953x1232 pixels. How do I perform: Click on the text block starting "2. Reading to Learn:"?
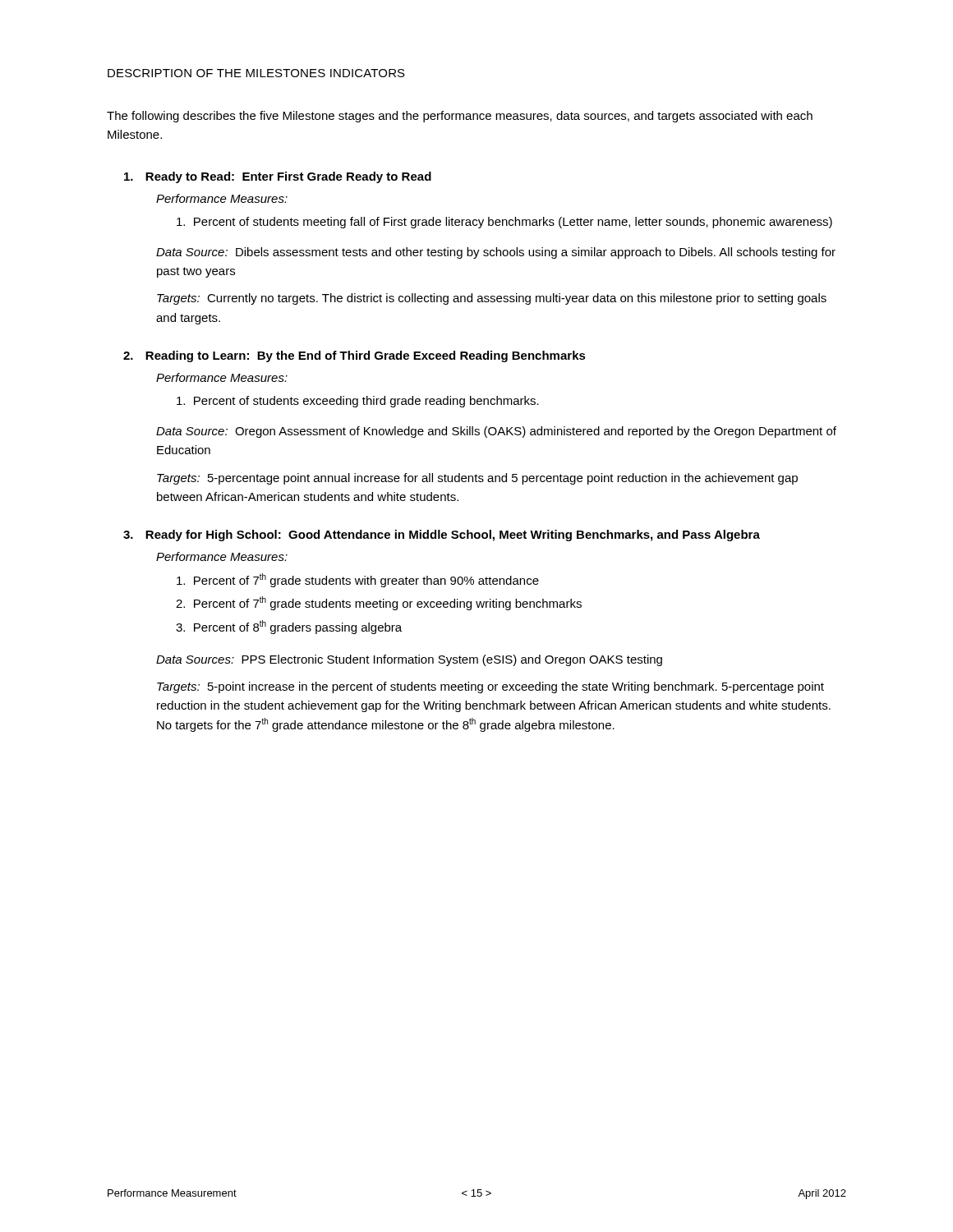354,355
